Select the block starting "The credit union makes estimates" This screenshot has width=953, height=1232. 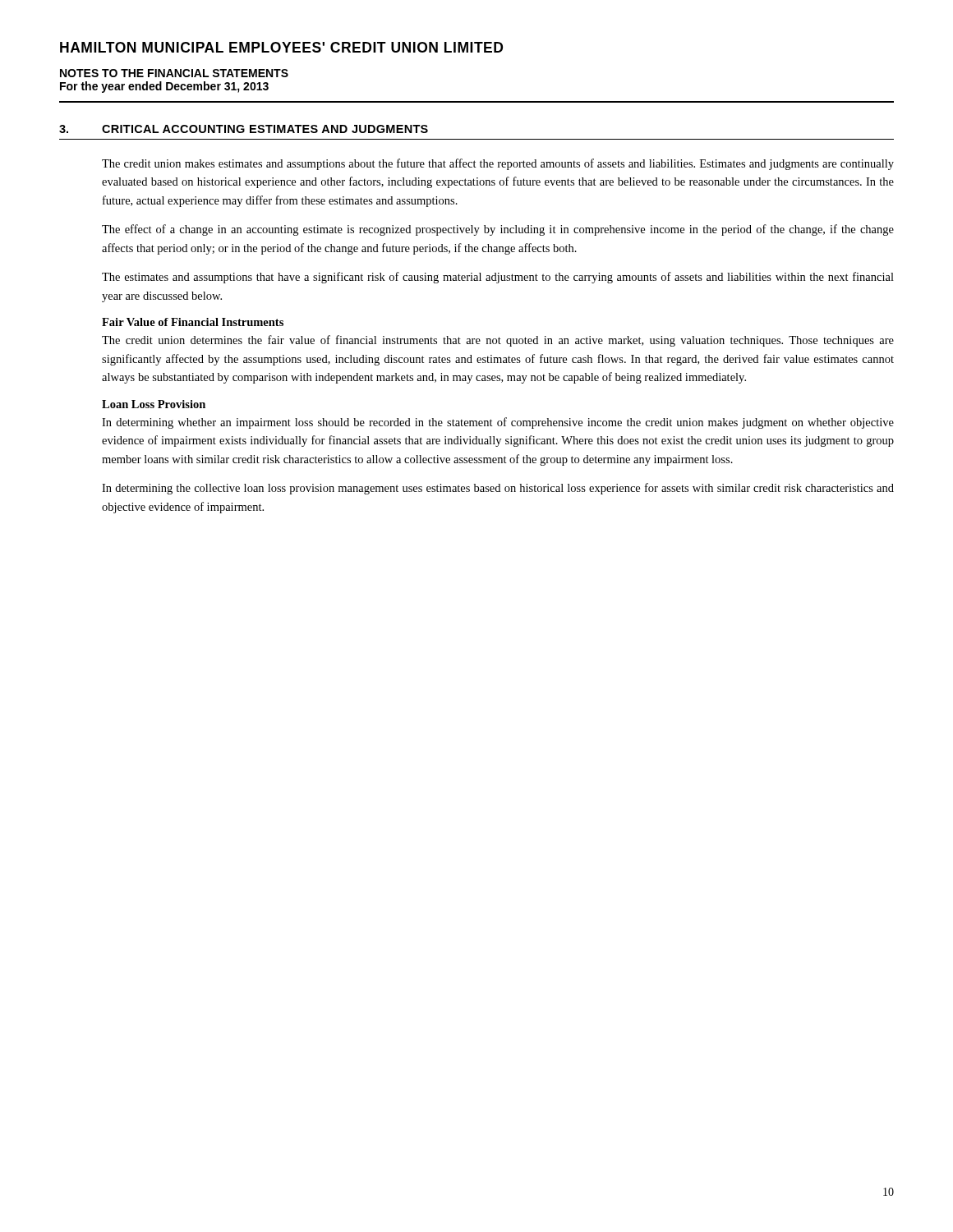(498, 182)
